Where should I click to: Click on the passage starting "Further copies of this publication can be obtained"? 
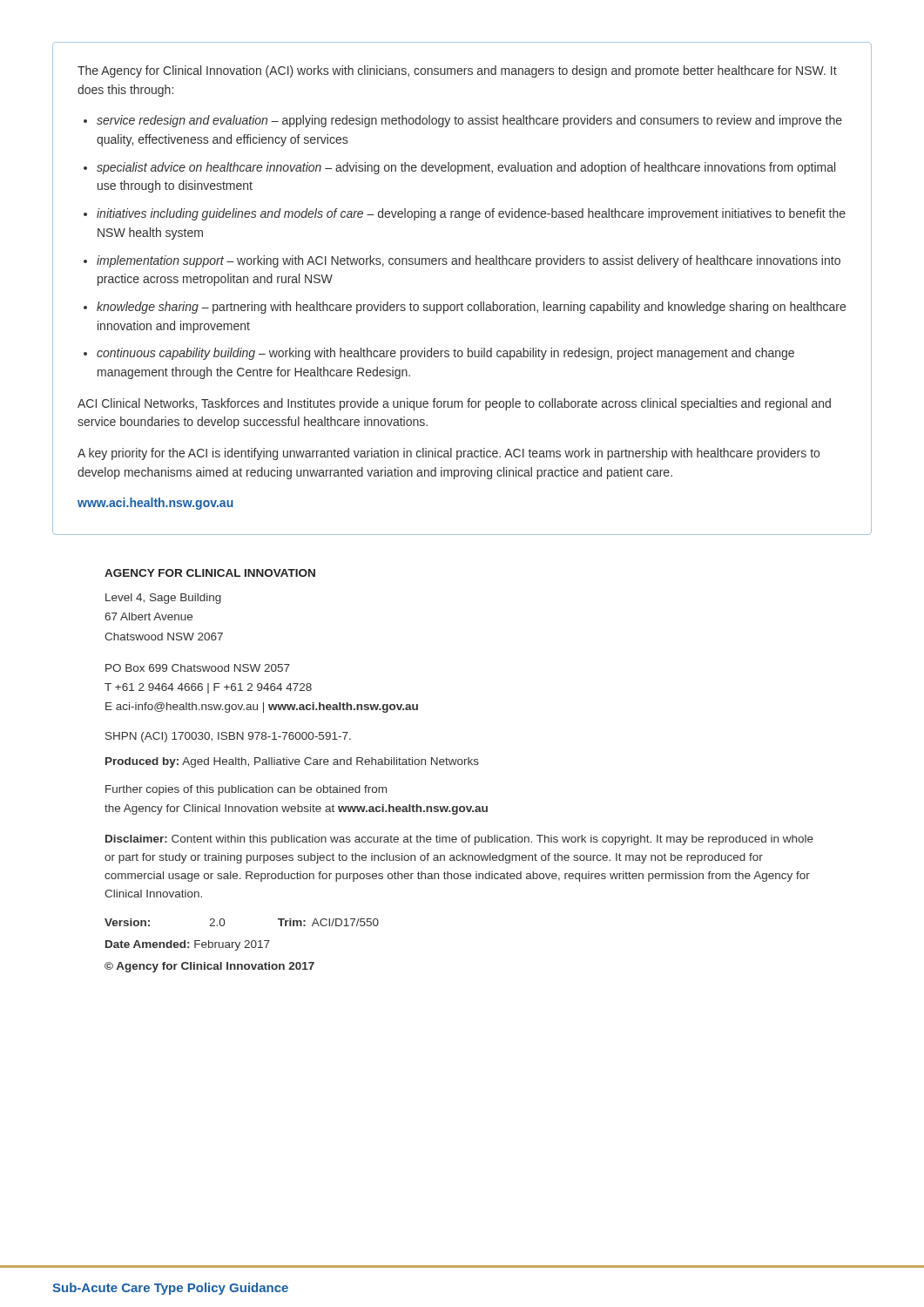[x=296, y=798]
